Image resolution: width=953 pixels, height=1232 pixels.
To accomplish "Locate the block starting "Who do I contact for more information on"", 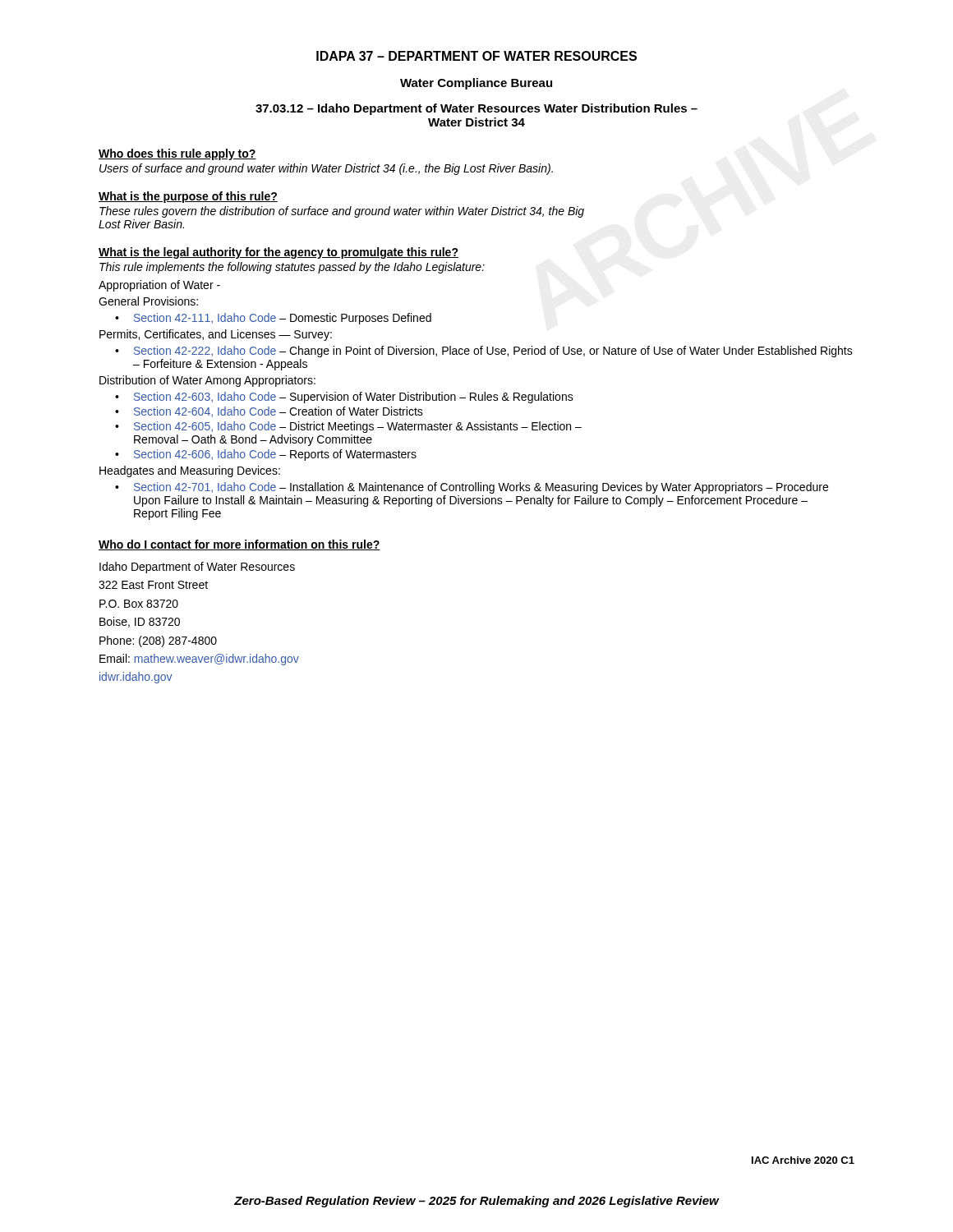I will [x=239, y=545].
